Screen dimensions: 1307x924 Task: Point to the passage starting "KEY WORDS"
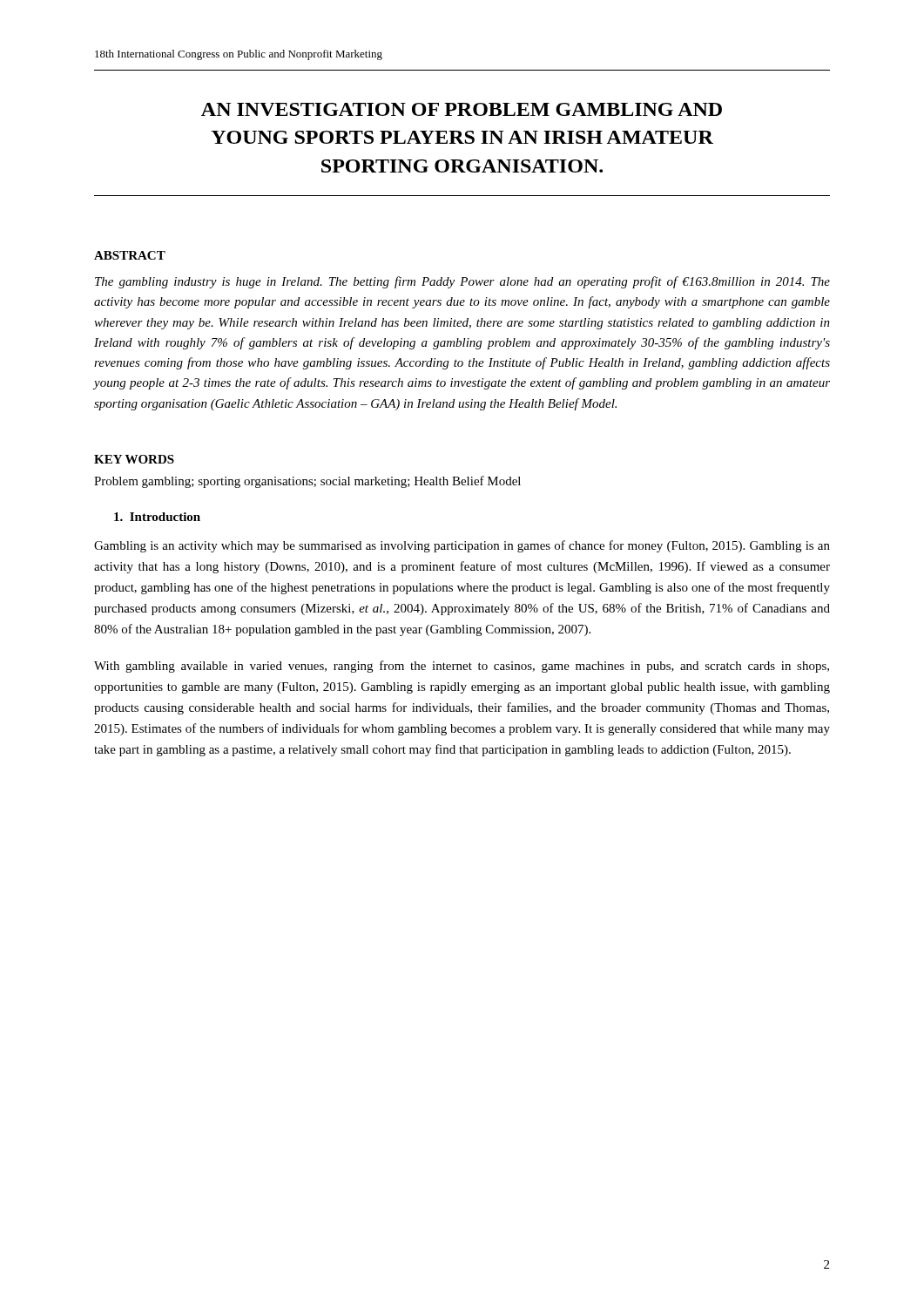coord(134,459)
